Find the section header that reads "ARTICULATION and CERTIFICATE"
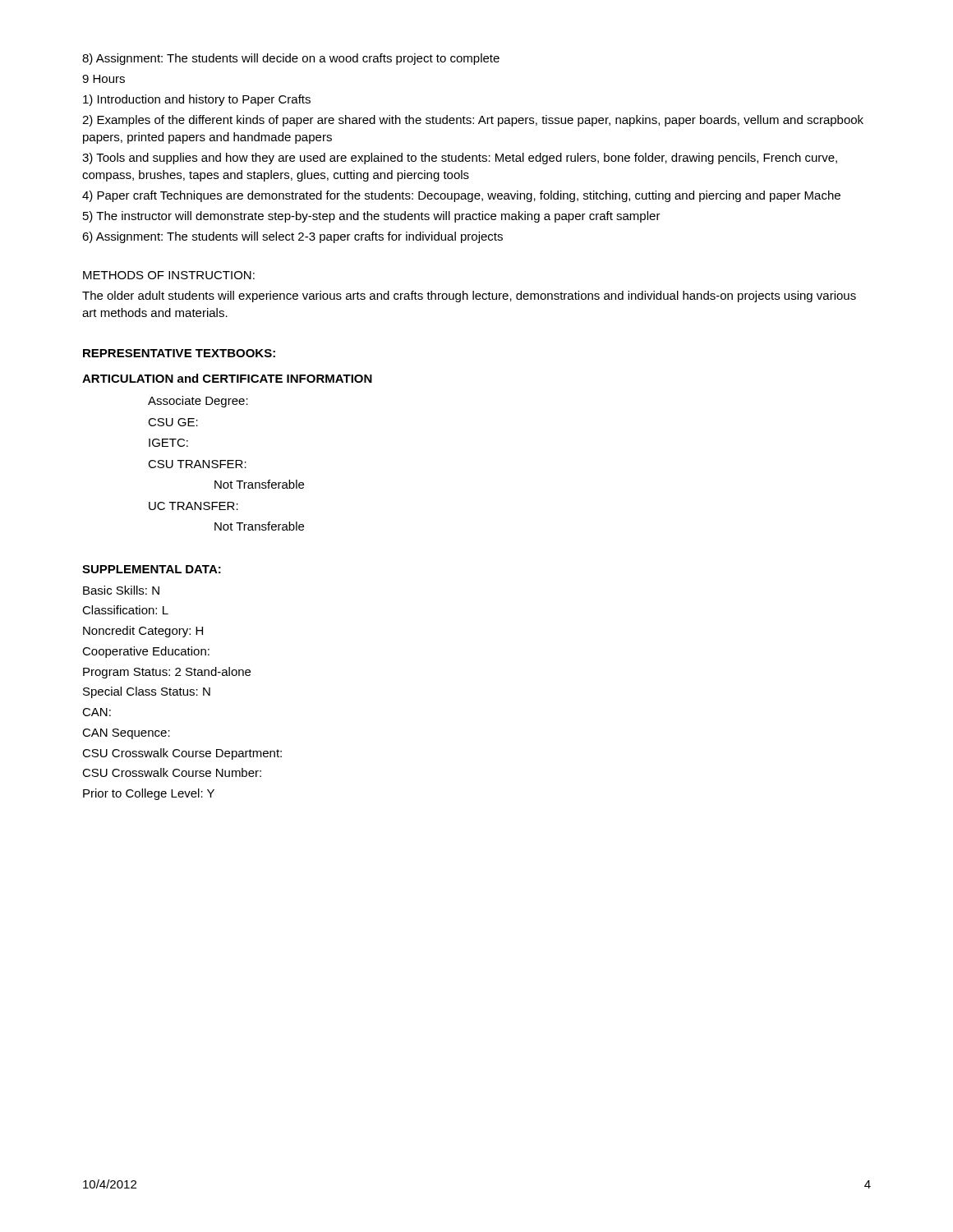The image size is (953, 1232). 227,378
